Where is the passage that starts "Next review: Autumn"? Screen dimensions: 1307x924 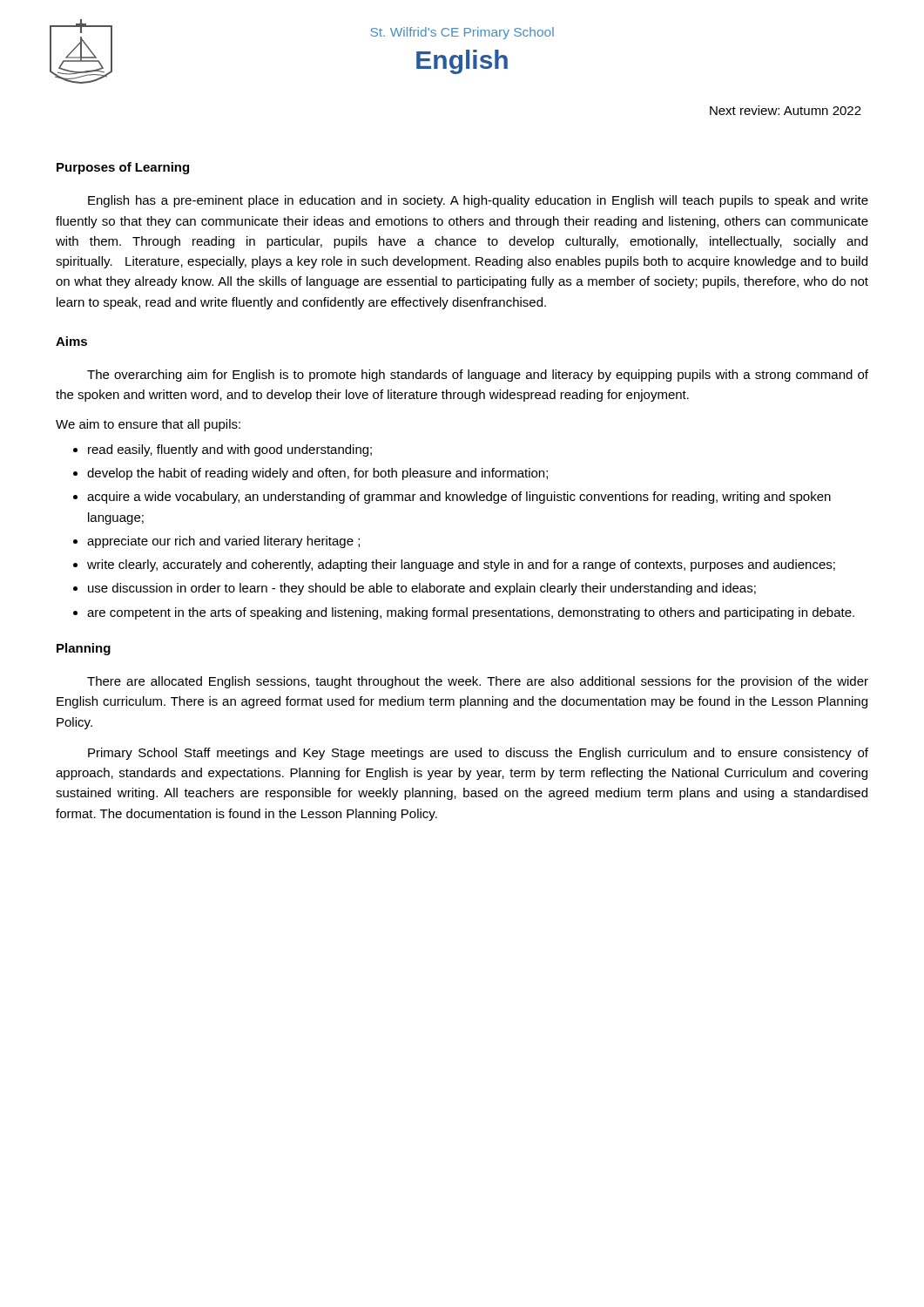point(785,110)
